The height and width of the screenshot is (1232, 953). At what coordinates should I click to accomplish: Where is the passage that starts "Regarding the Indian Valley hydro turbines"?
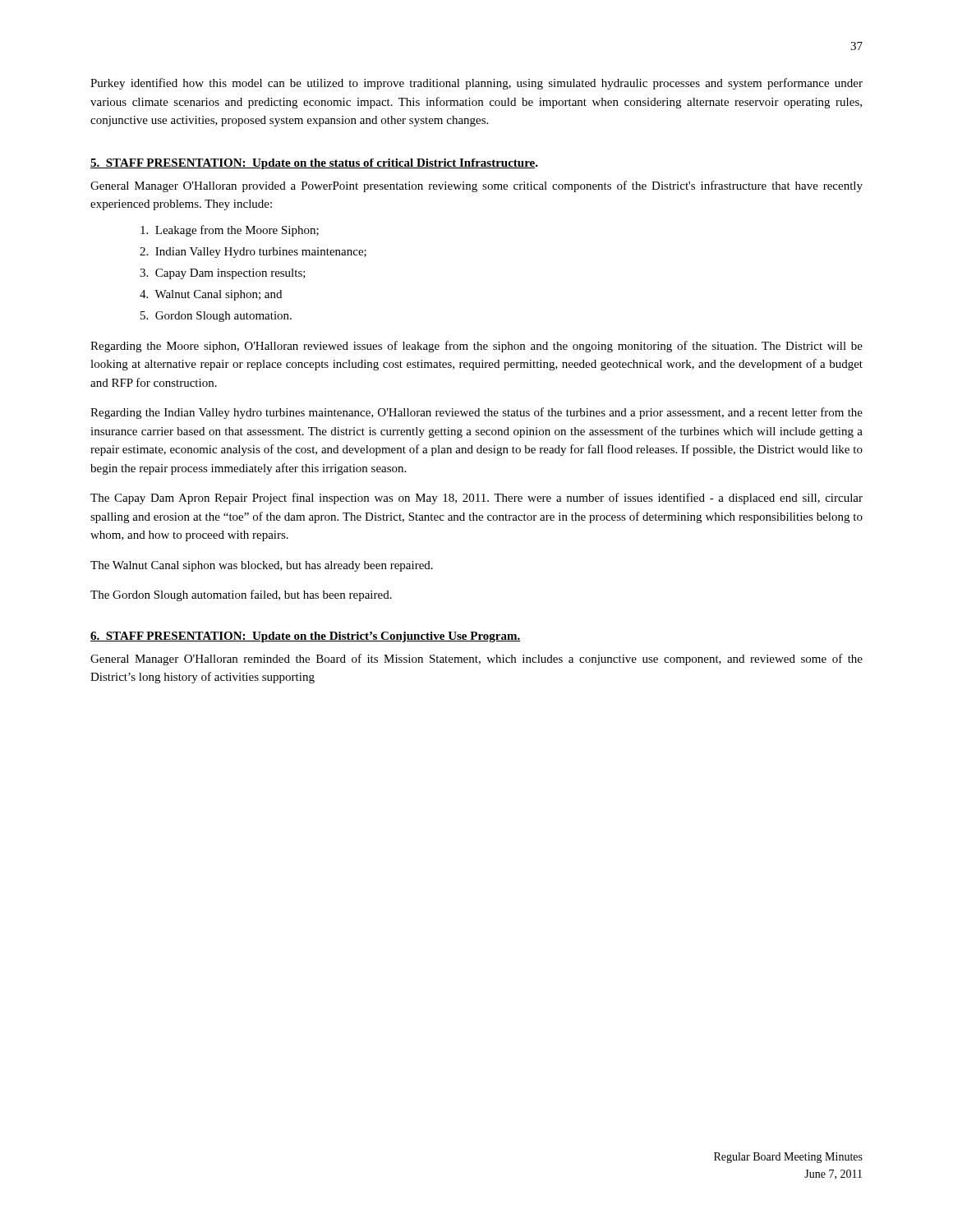click(476, 440)
